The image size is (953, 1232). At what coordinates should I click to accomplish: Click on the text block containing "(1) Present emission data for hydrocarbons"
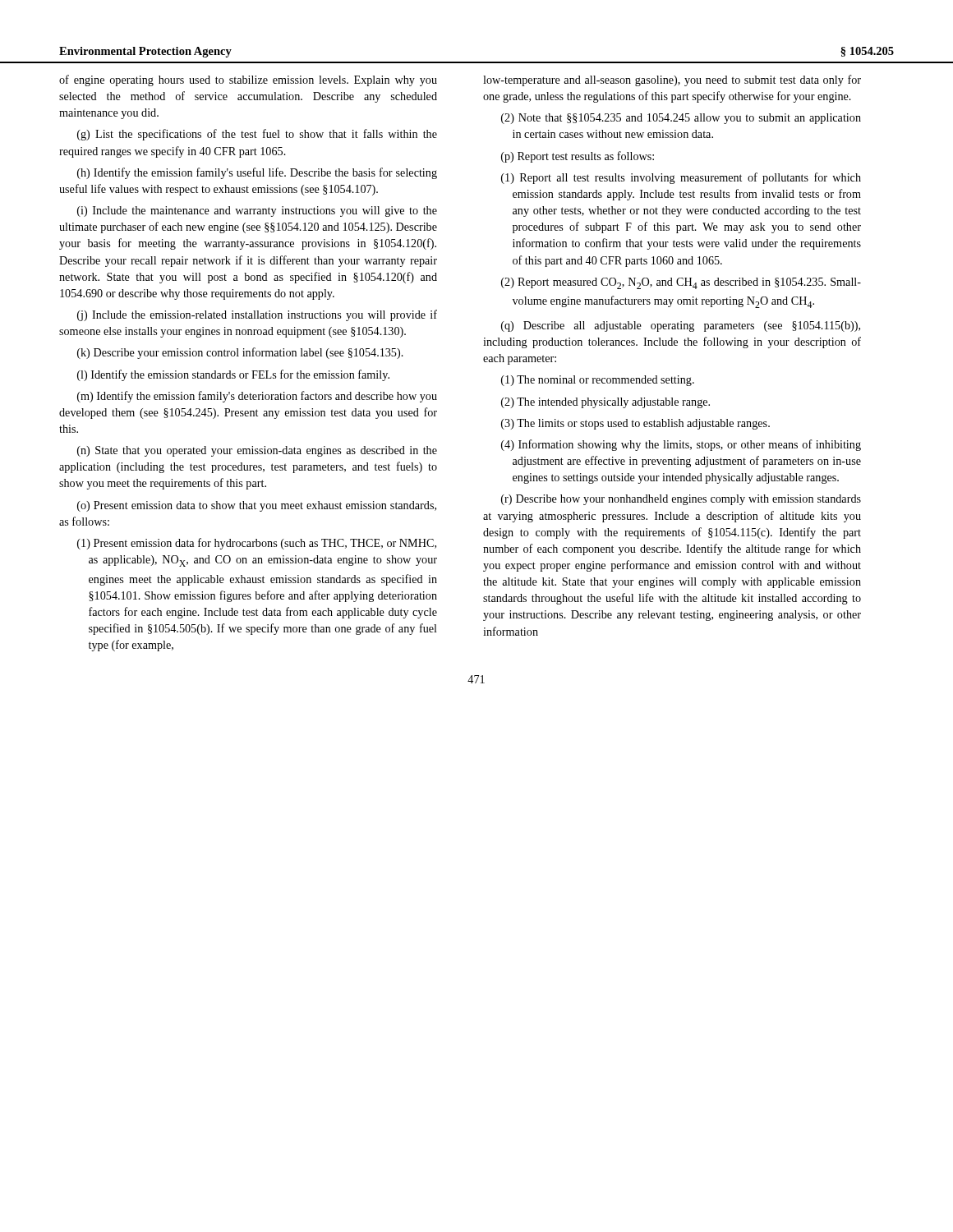coord(257,594)
